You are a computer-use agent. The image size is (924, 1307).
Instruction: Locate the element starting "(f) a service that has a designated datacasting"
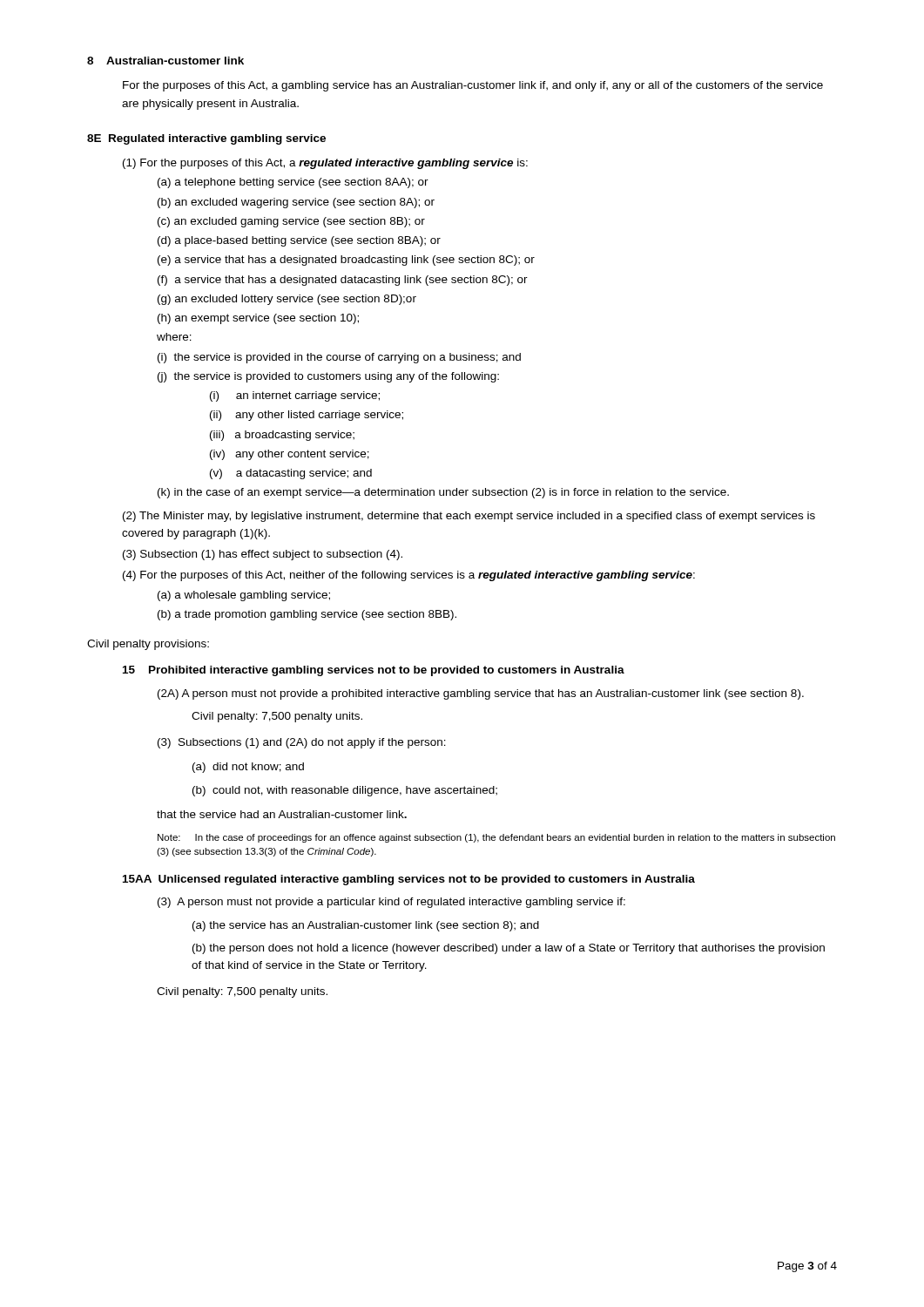(342, 279)
